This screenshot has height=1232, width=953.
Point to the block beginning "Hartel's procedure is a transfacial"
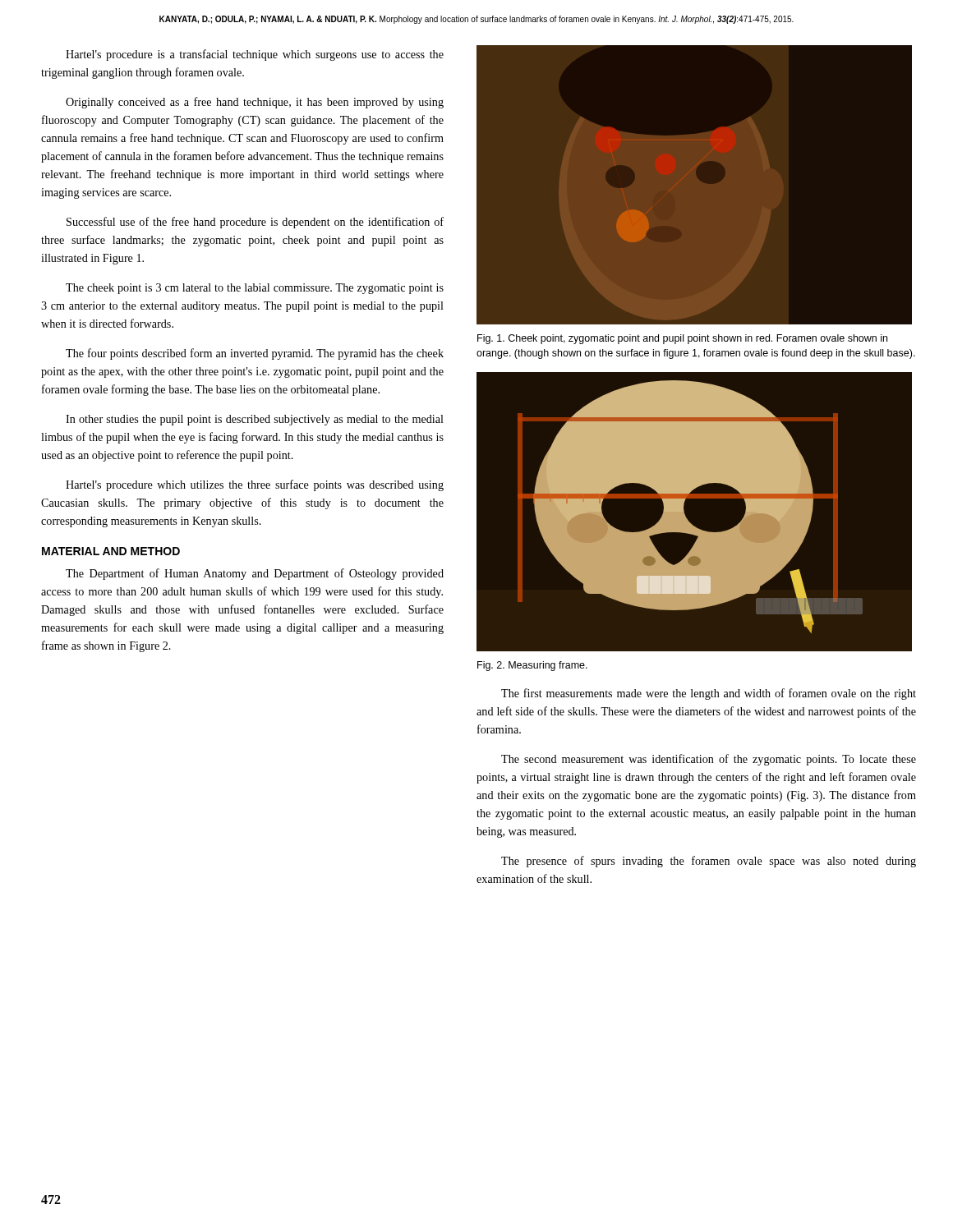242,63
